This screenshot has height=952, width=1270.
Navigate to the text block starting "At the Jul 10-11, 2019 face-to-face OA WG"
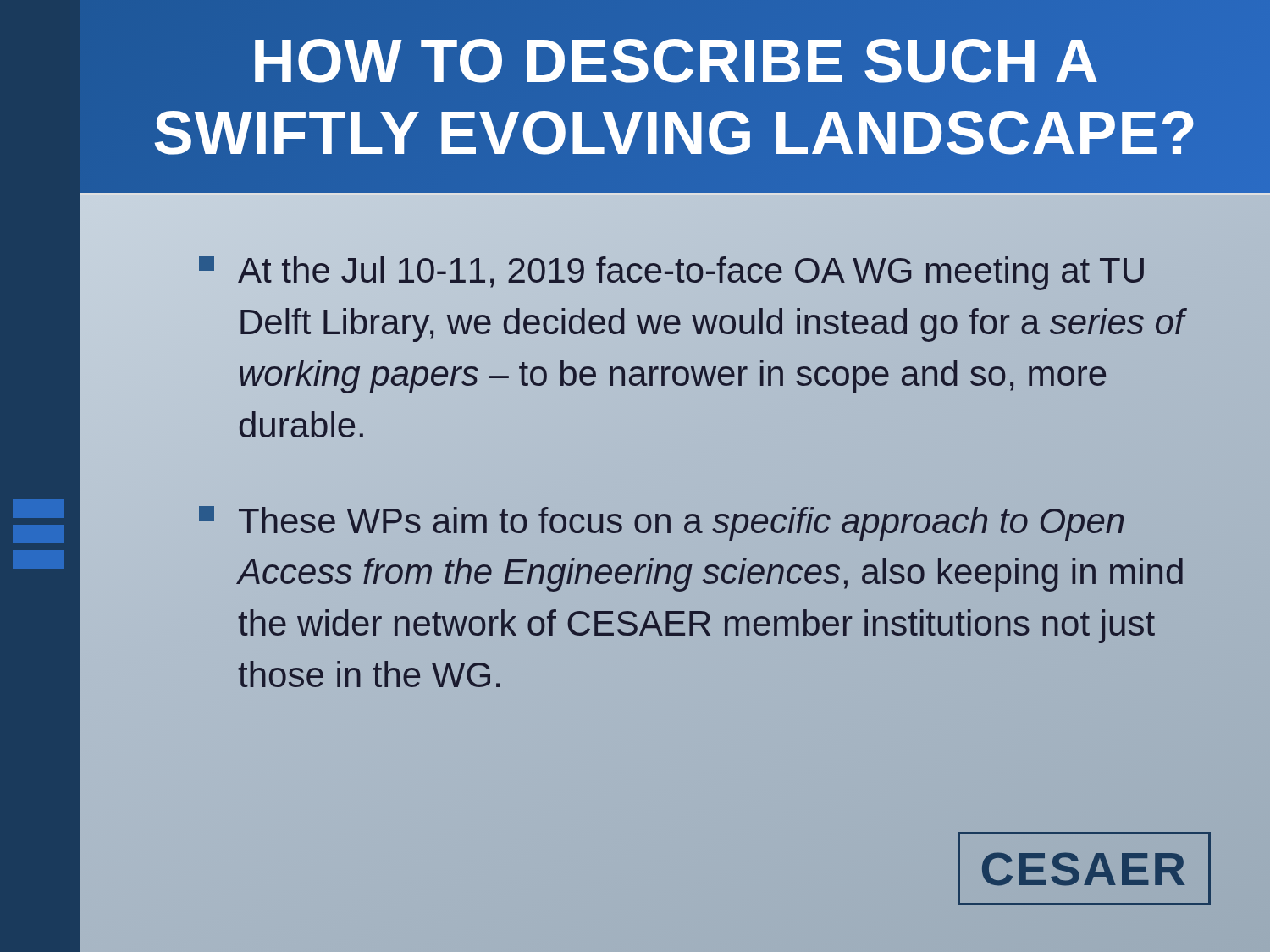tap(701, 348)
